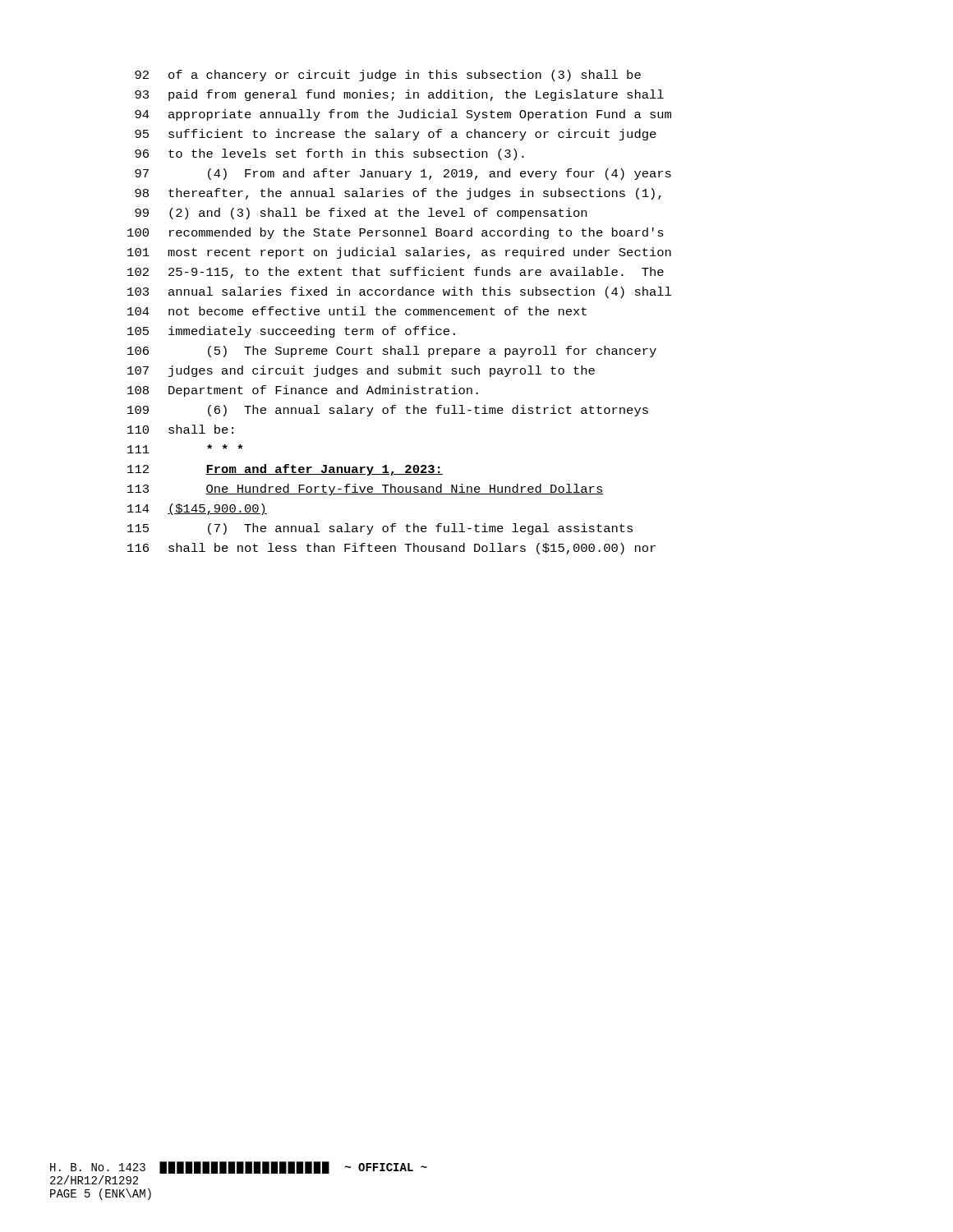Image resolution: width=953 pixels, height=1232 pixels.
Task: Point to the block beginning "93paid from general"
Action: click(476, 95)
